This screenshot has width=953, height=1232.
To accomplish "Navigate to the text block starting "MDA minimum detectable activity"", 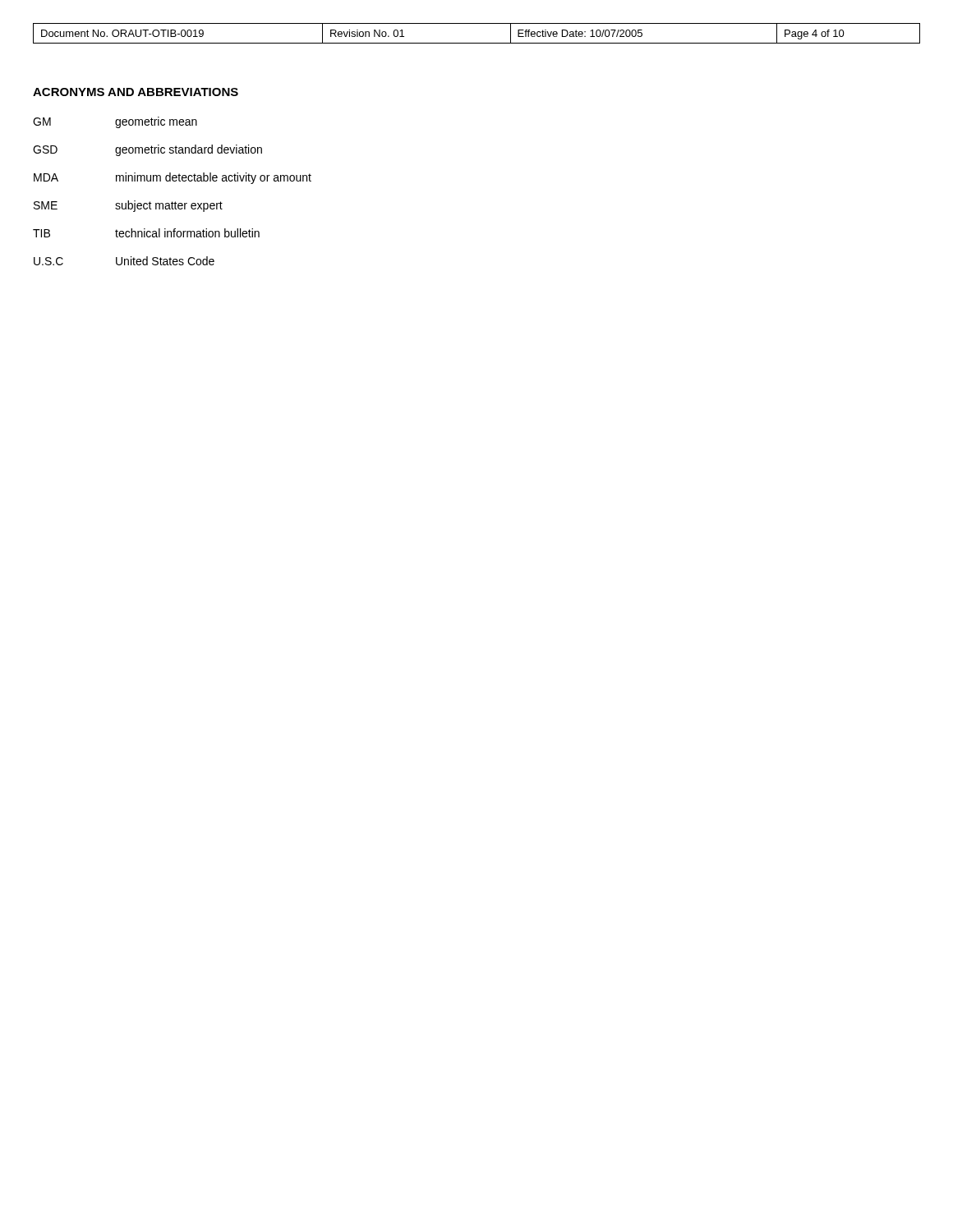I will [x=172, y=177].
